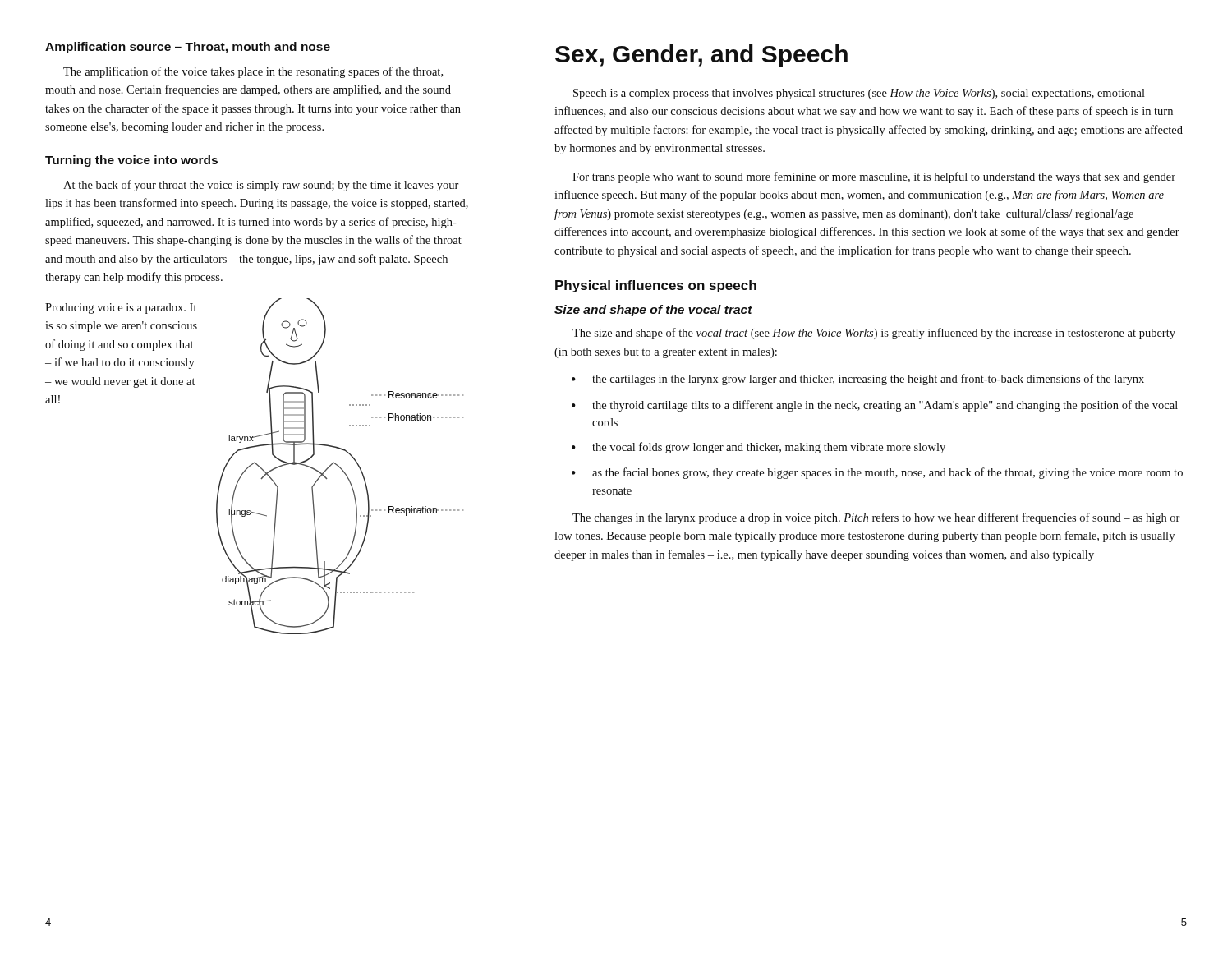This screenshot has width=1232, height=953.
Task: Where is the passage that starts "• as the facial bones grow, they"?
Action: (x=879, y=482)
